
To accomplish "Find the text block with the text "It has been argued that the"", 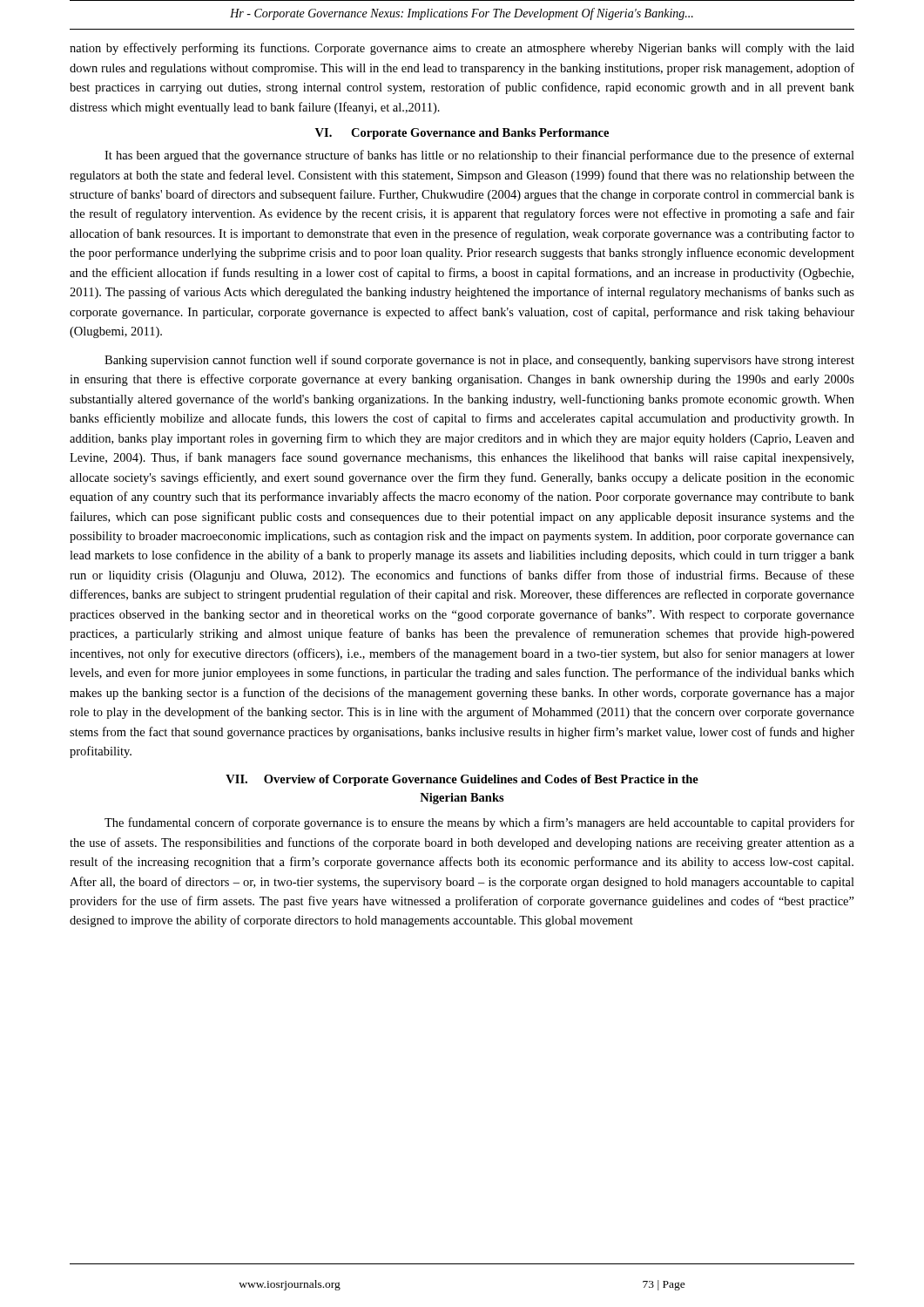I will click(462, 243).
